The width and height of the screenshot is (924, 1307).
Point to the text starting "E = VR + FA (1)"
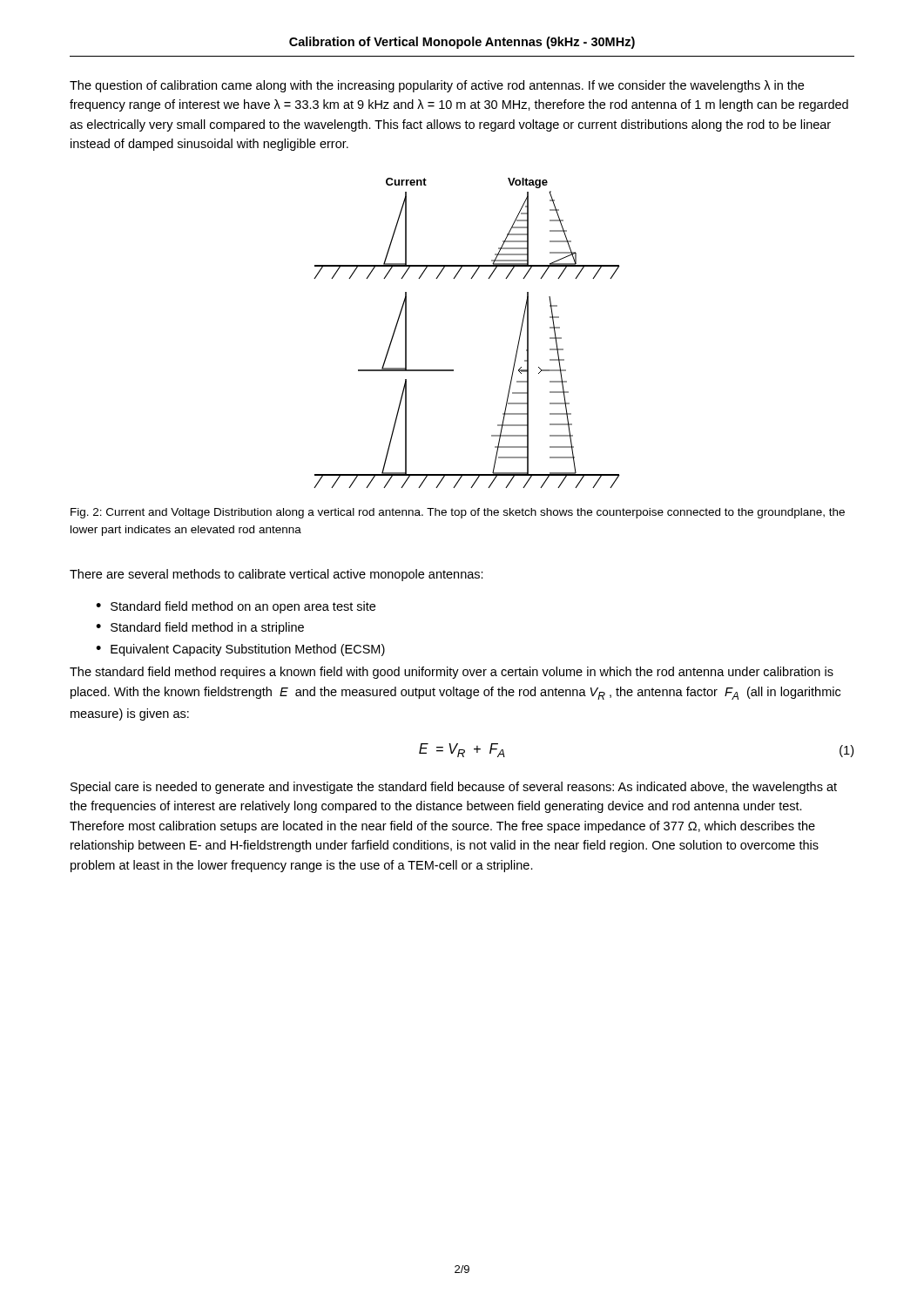coord(459,751)
